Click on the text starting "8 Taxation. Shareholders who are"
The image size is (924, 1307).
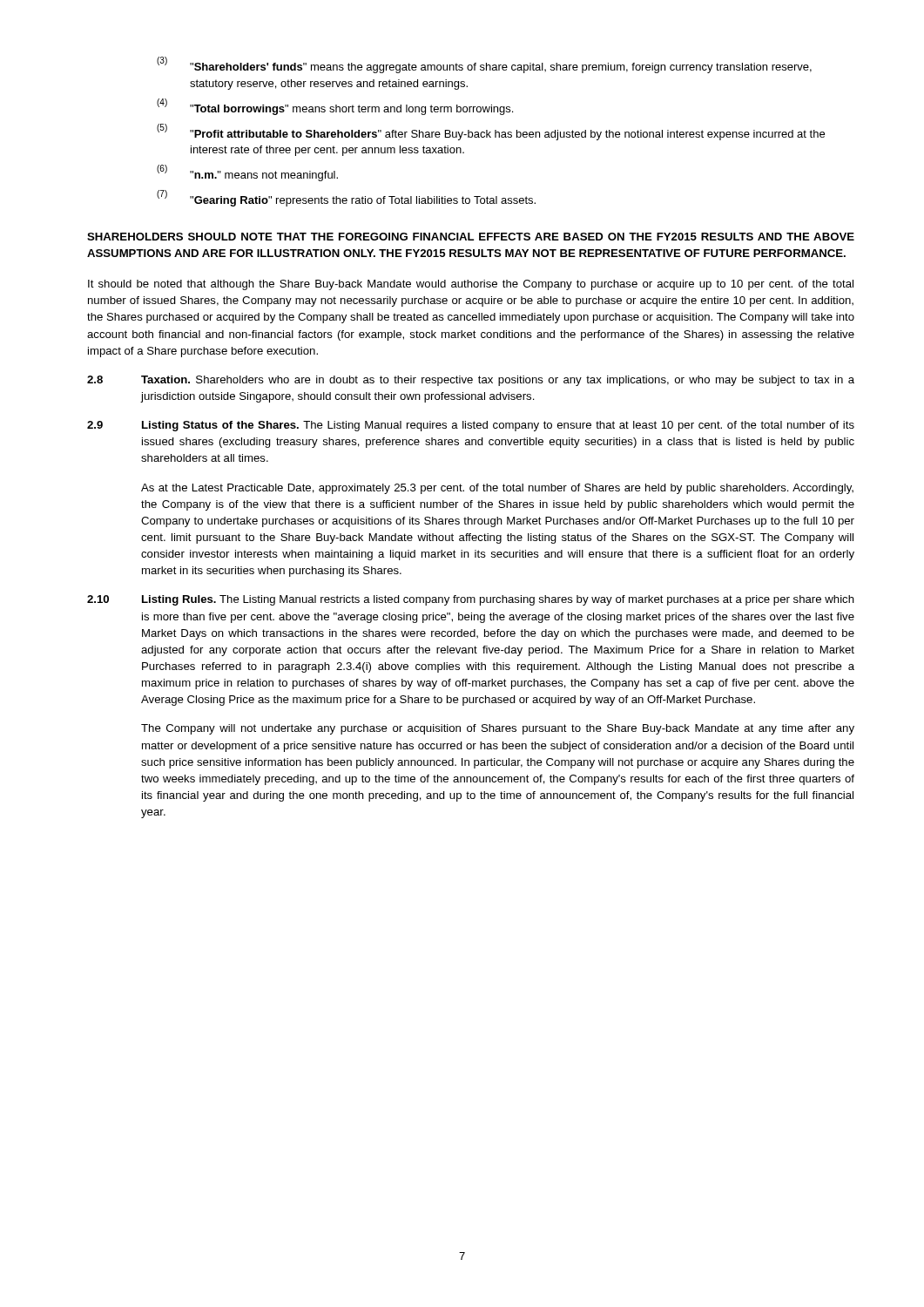point(471,388)
